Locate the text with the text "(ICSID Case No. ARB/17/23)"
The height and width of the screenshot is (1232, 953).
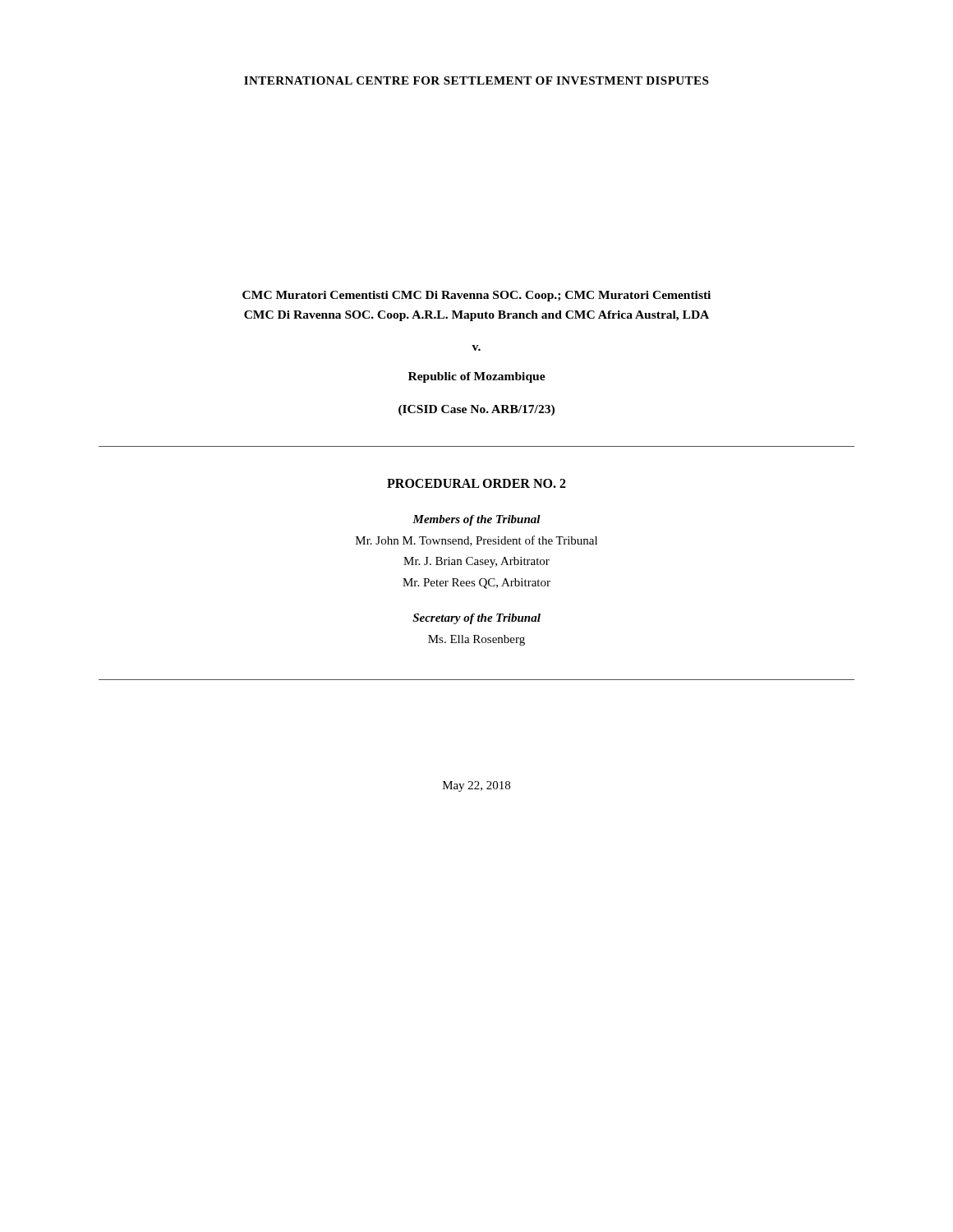point(476,409)
